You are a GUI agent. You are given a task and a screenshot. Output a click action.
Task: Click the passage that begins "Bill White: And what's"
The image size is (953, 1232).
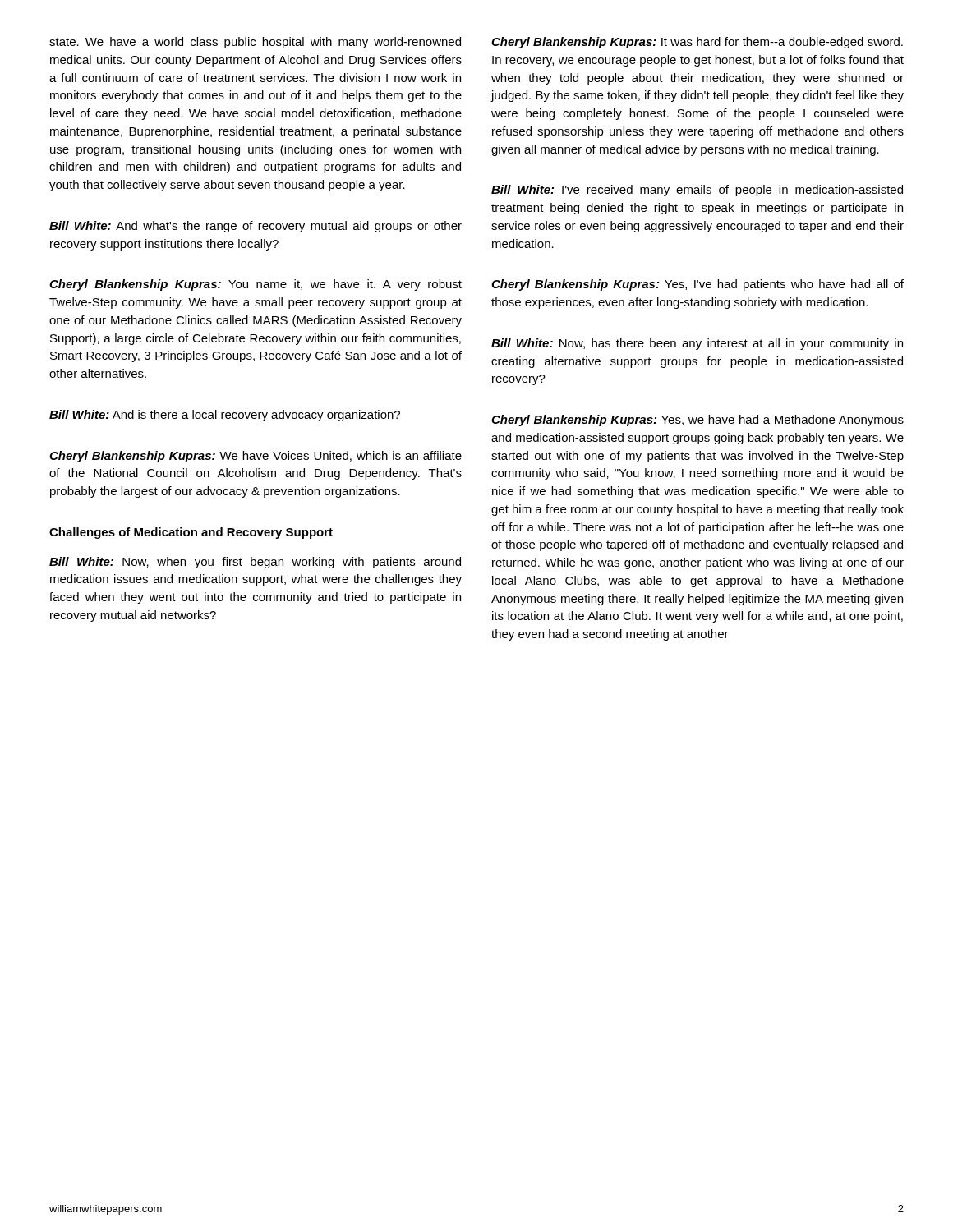point(255,234)
